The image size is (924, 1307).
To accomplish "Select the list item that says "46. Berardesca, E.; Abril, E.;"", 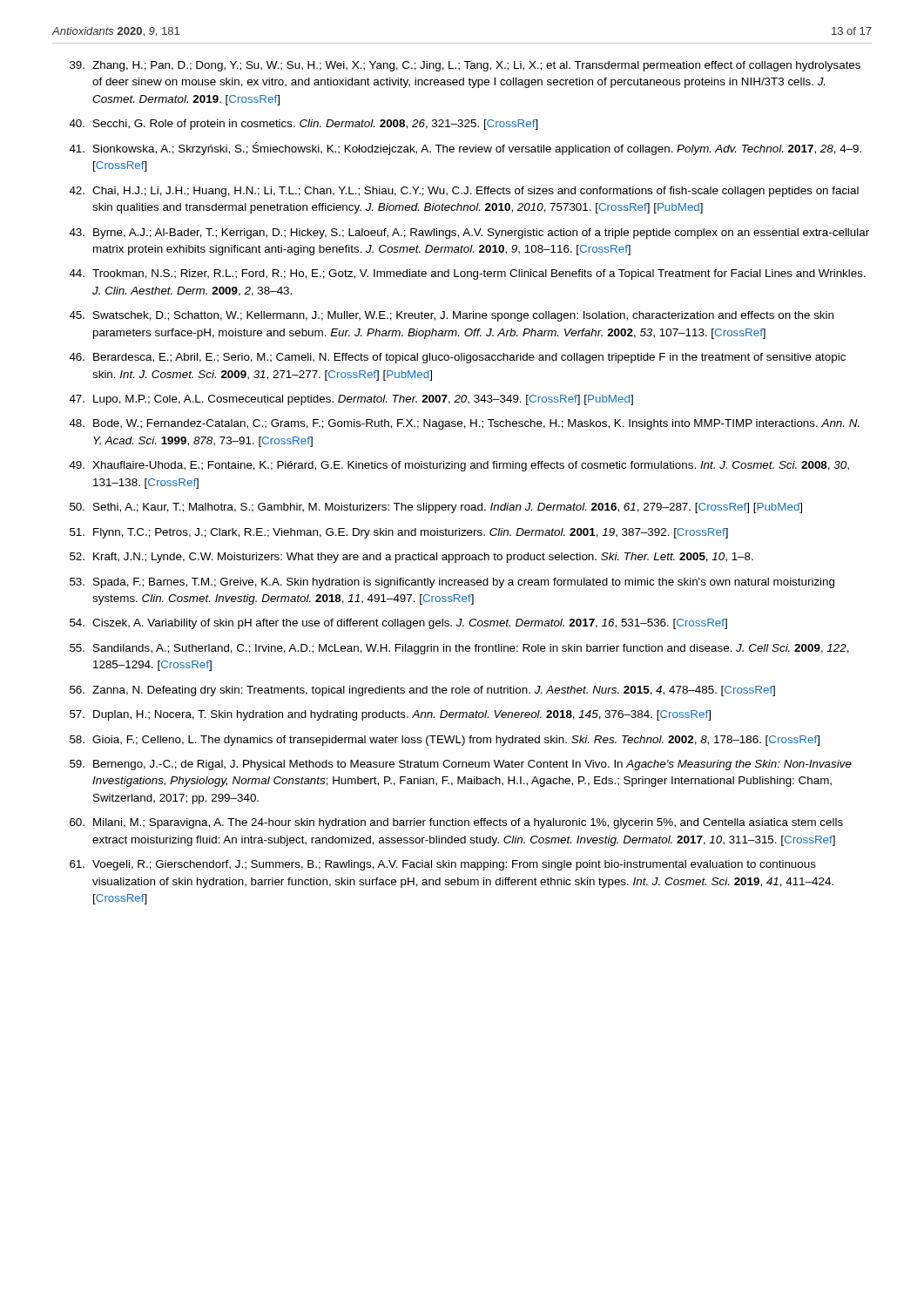I will tap(462, 366).
